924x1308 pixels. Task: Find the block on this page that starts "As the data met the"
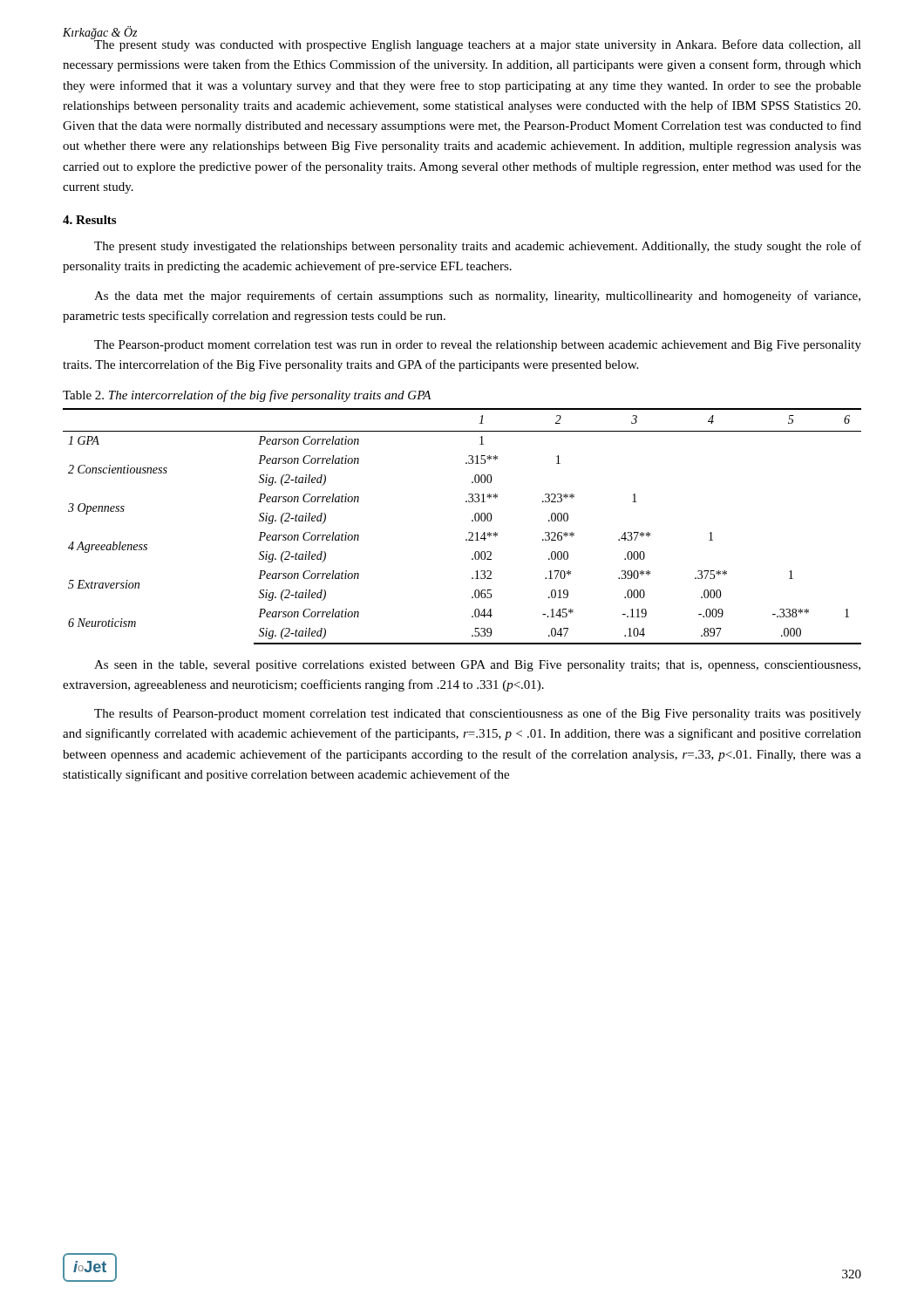coord(462,306)
